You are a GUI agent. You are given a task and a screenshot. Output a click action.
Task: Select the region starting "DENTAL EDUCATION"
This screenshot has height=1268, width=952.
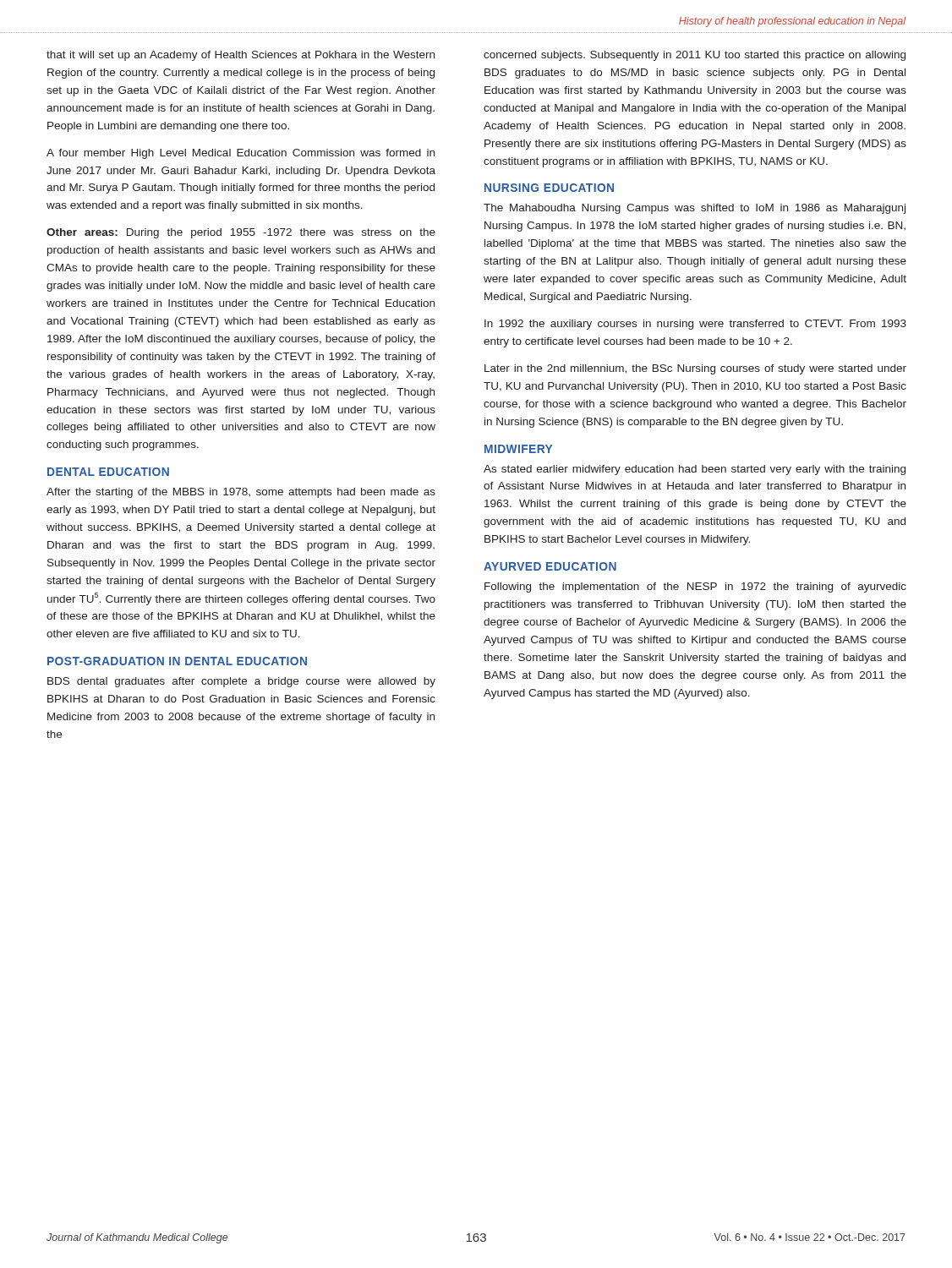(108, 472)
